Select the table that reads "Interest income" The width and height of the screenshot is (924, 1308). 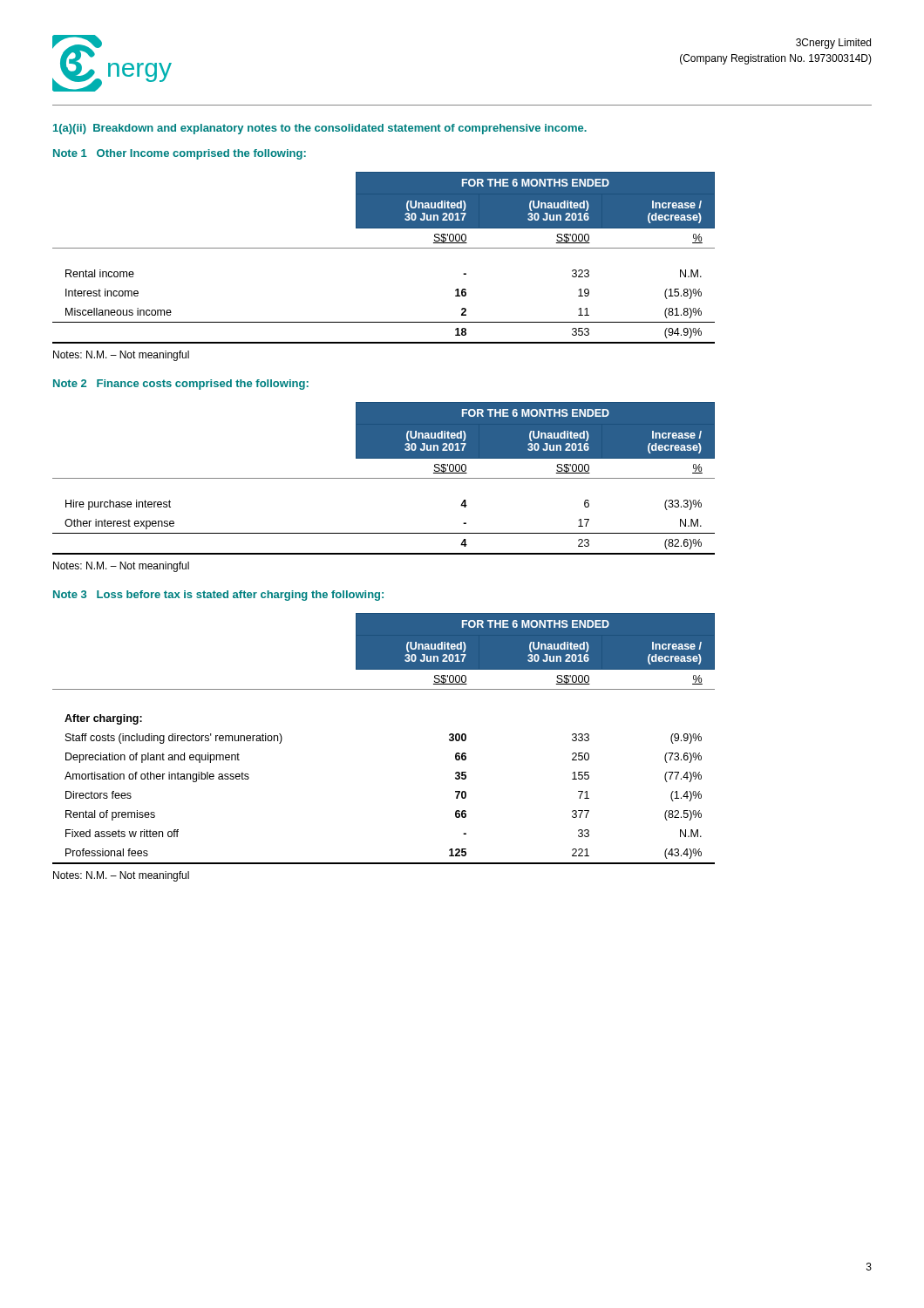tap(462, 258)
